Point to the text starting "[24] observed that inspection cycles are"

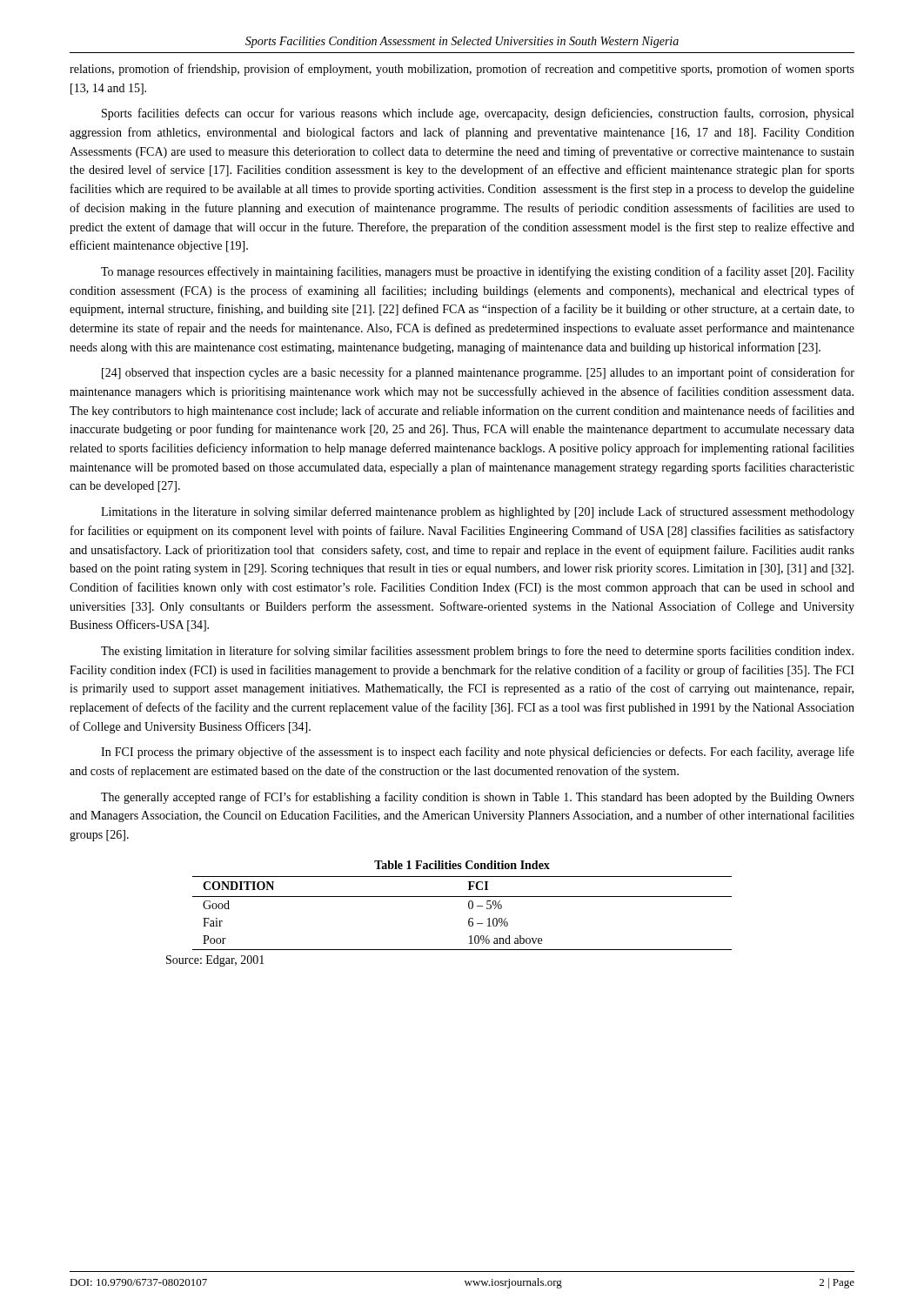(x=462, y=430)
